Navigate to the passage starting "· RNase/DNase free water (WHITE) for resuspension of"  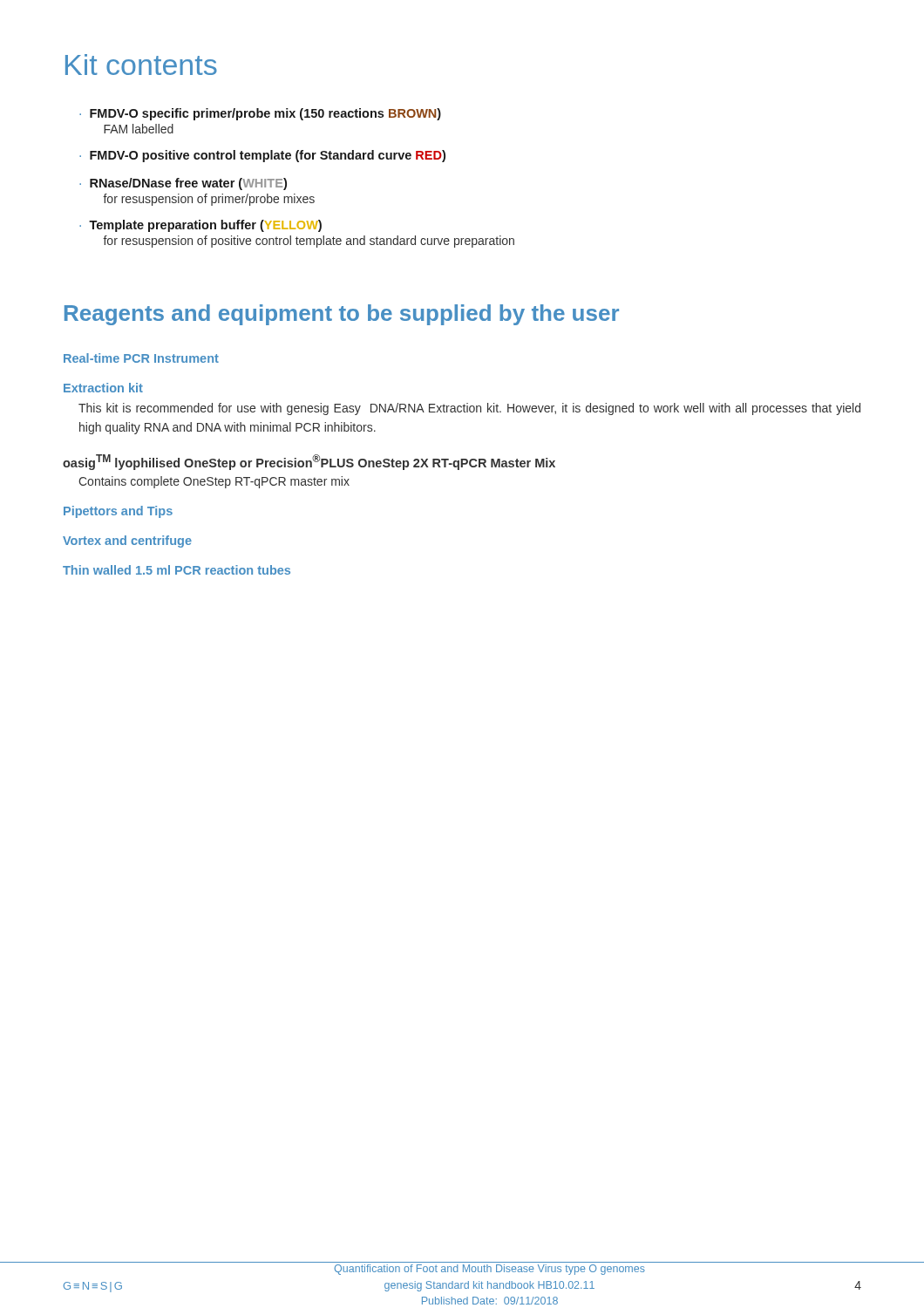(183, 184)
